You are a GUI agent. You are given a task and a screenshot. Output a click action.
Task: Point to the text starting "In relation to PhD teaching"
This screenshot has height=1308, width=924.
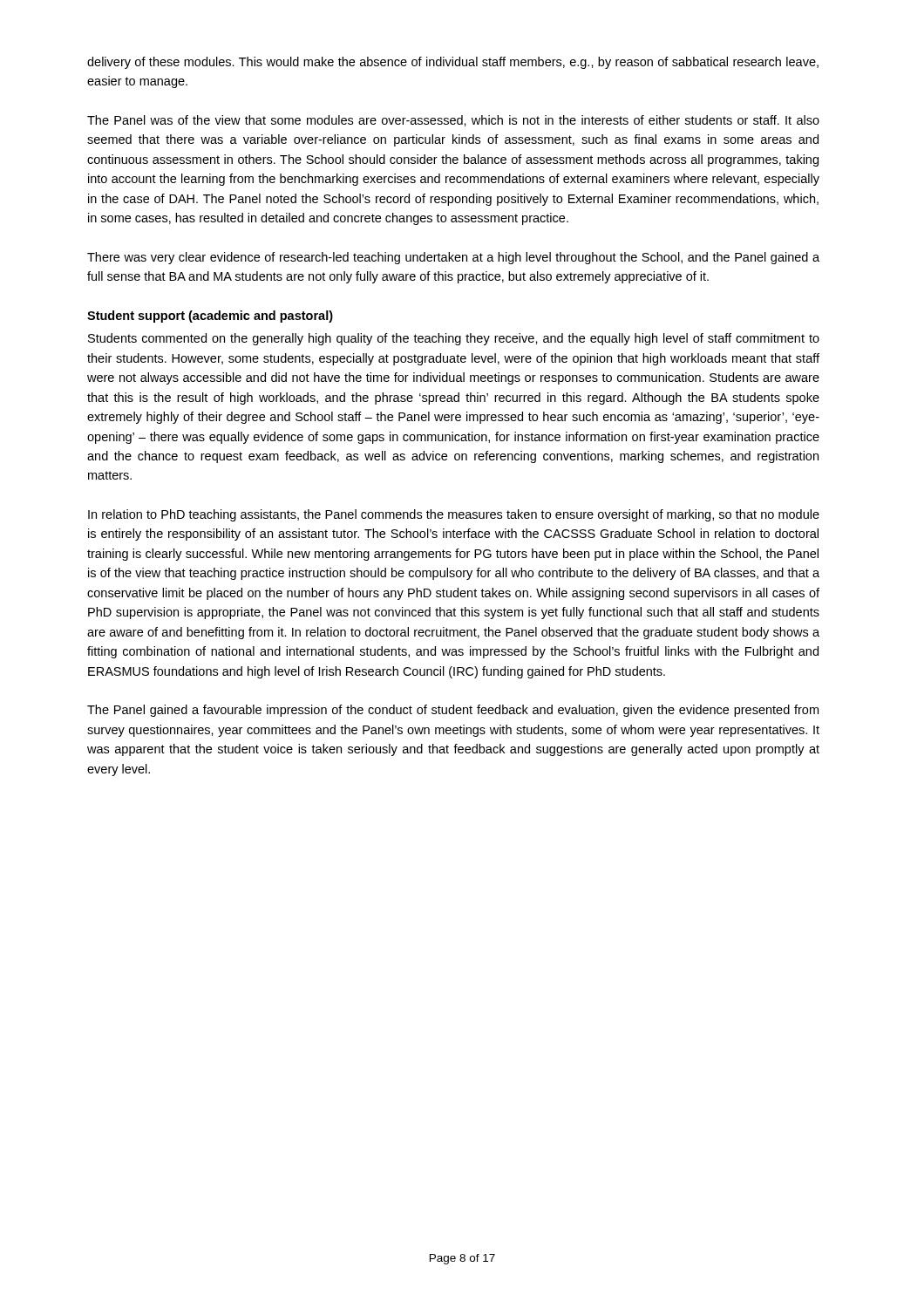pyautogui.click(x=453, y=593)
